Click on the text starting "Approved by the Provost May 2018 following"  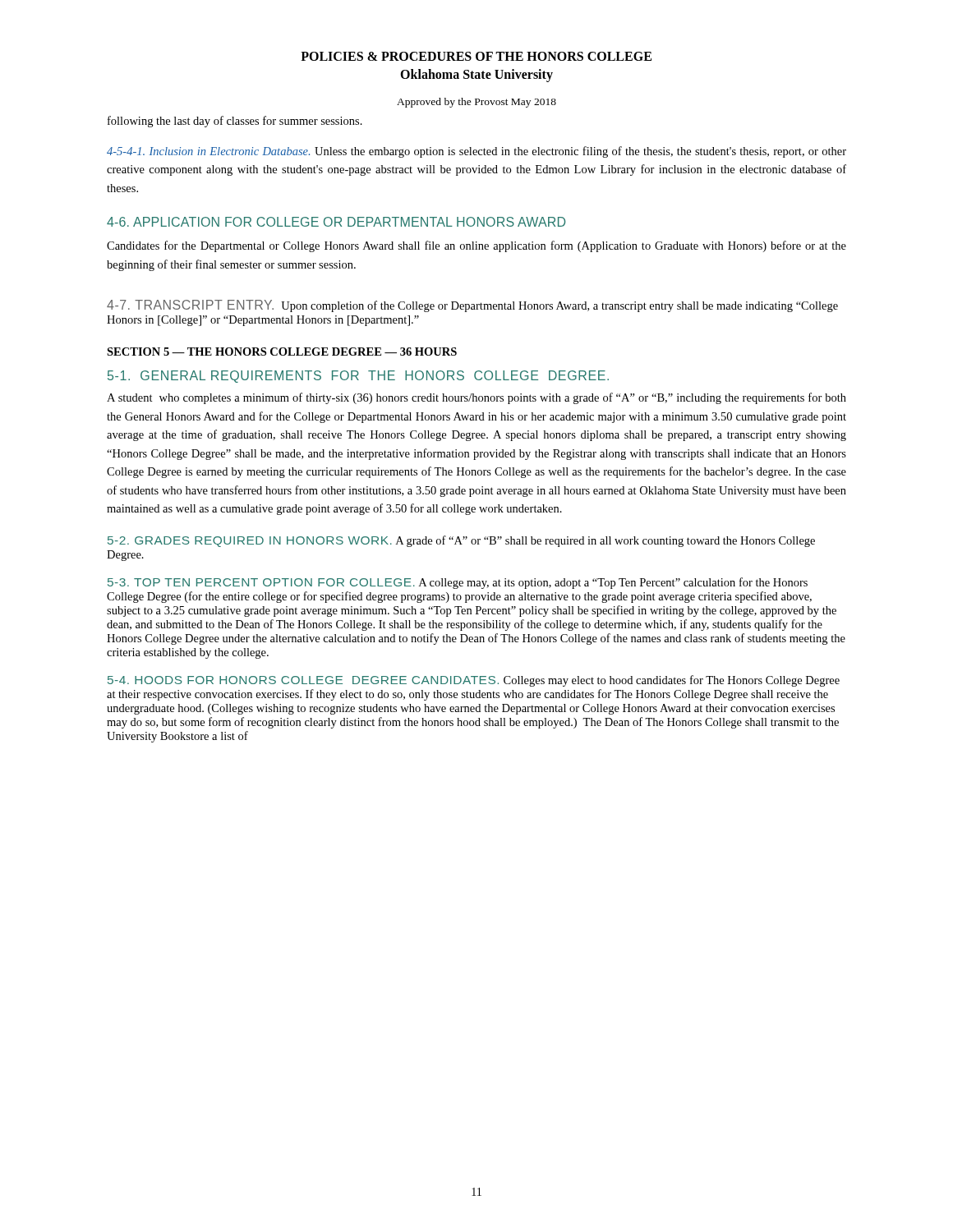476,112
